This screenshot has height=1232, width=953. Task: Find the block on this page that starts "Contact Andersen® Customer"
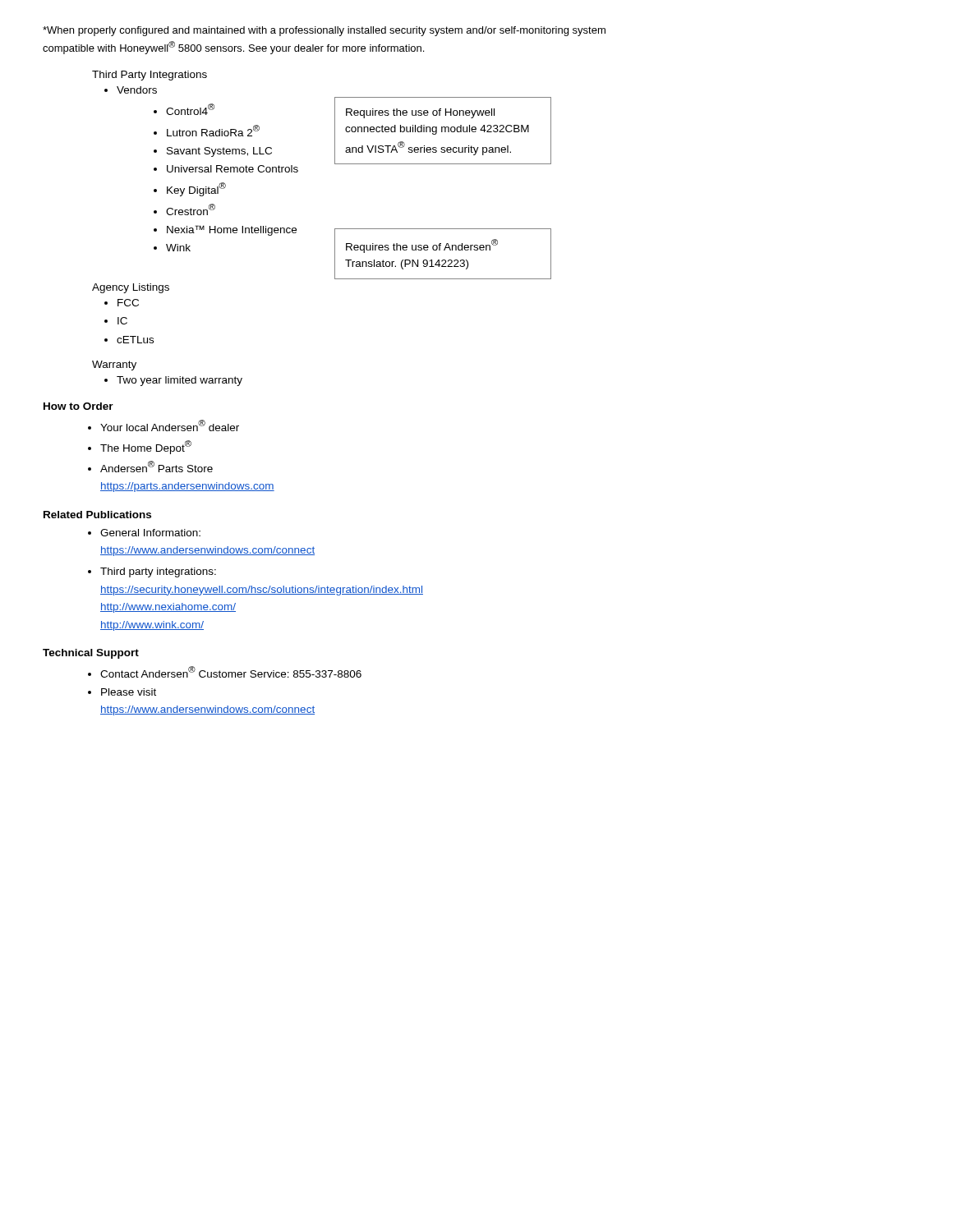(231, 672)
